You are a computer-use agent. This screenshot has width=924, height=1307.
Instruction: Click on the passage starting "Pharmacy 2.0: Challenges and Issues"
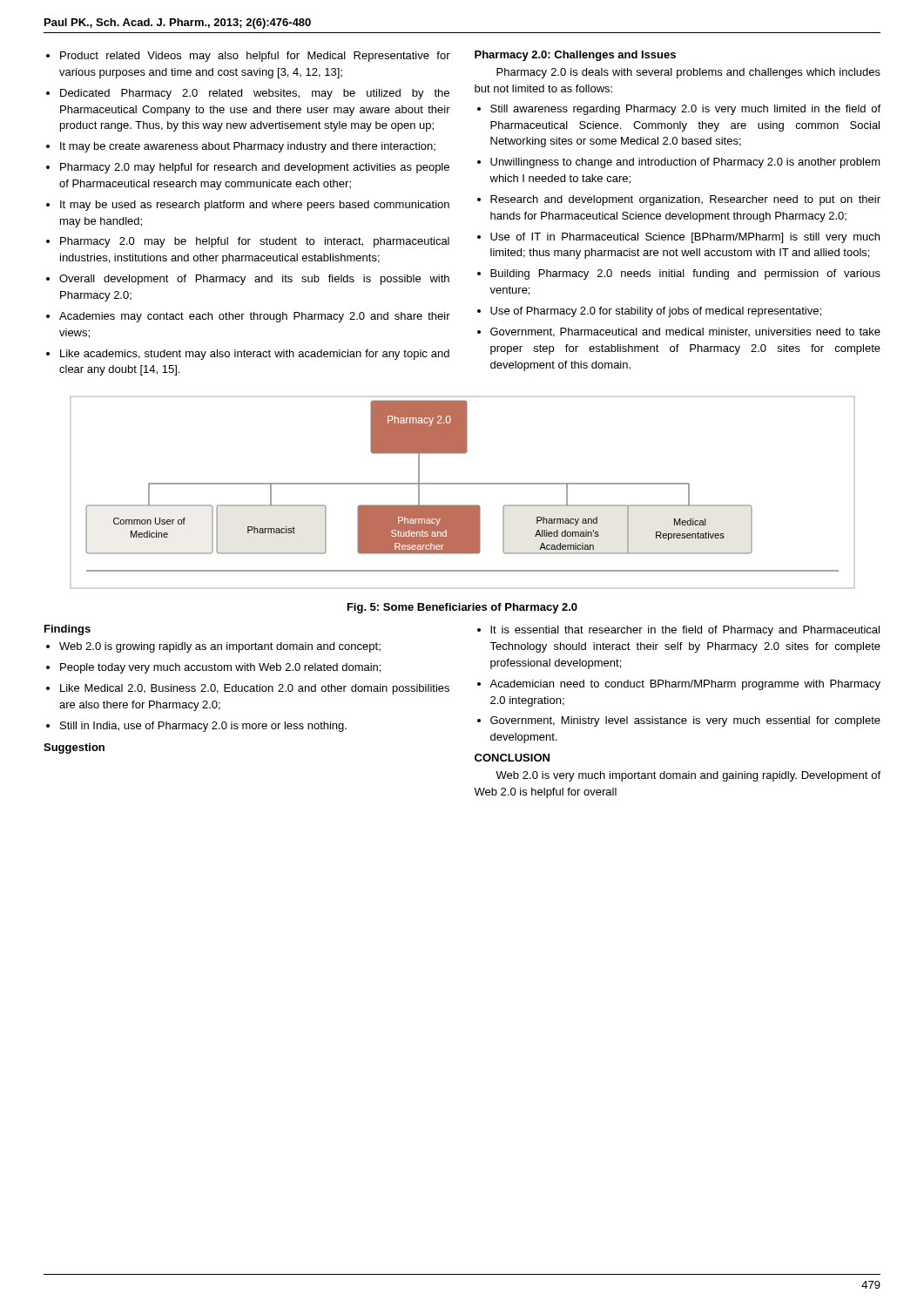[575, 55]
